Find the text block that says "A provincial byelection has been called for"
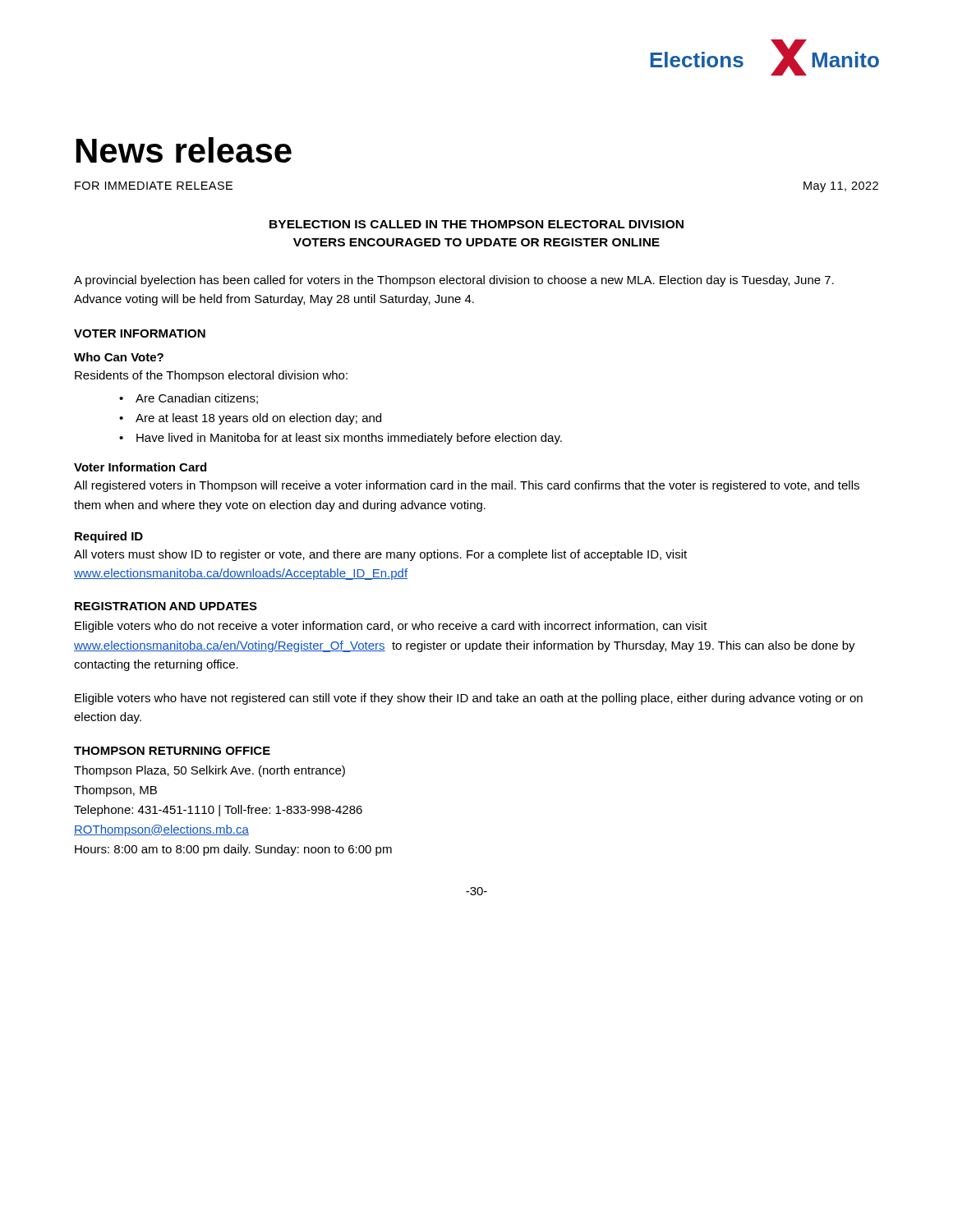953x1232 pixels. (x=454, y=289)
